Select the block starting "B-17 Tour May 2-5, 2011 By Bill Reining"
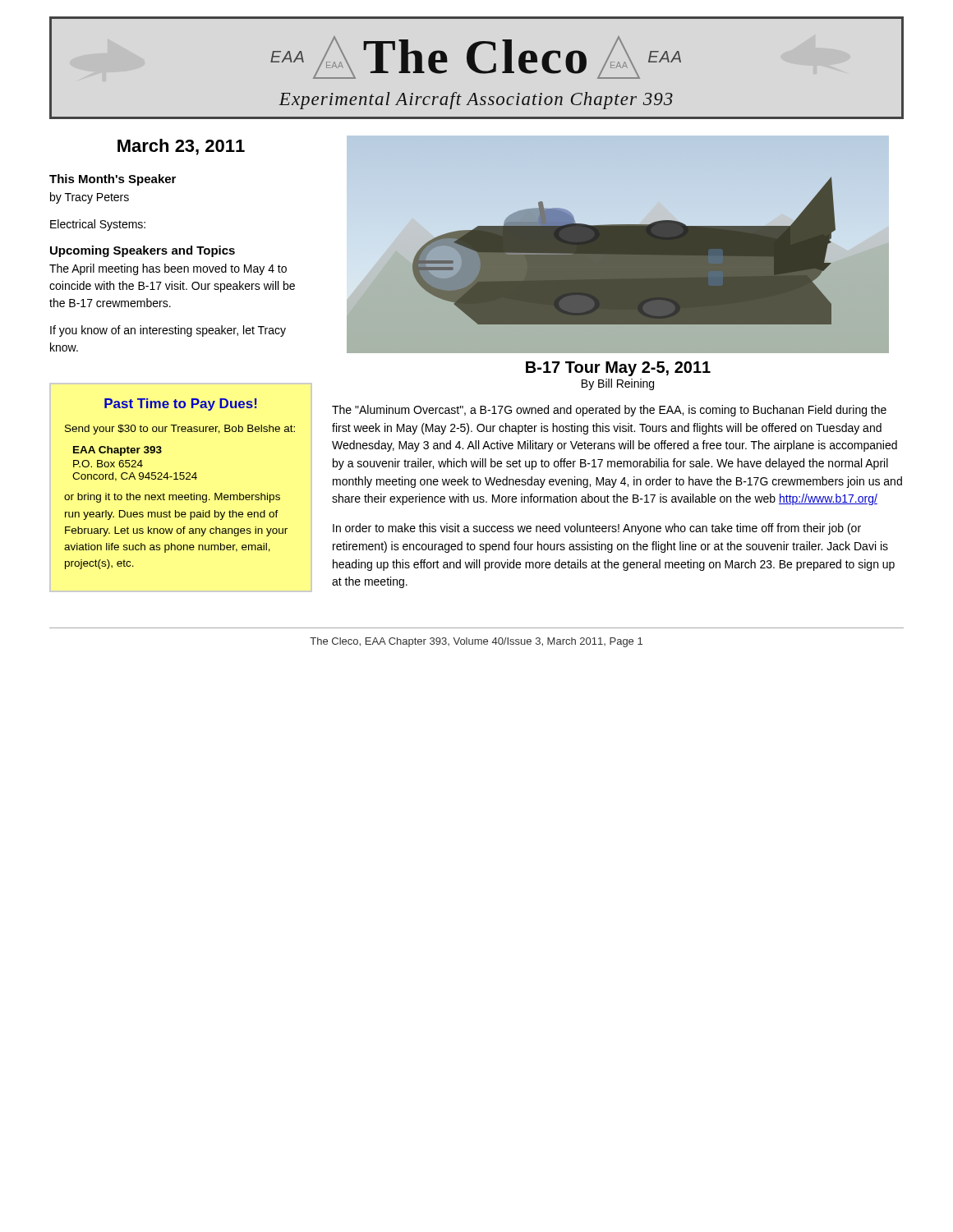The height and width of the screenshot is (1232, 953). [618, 374]
